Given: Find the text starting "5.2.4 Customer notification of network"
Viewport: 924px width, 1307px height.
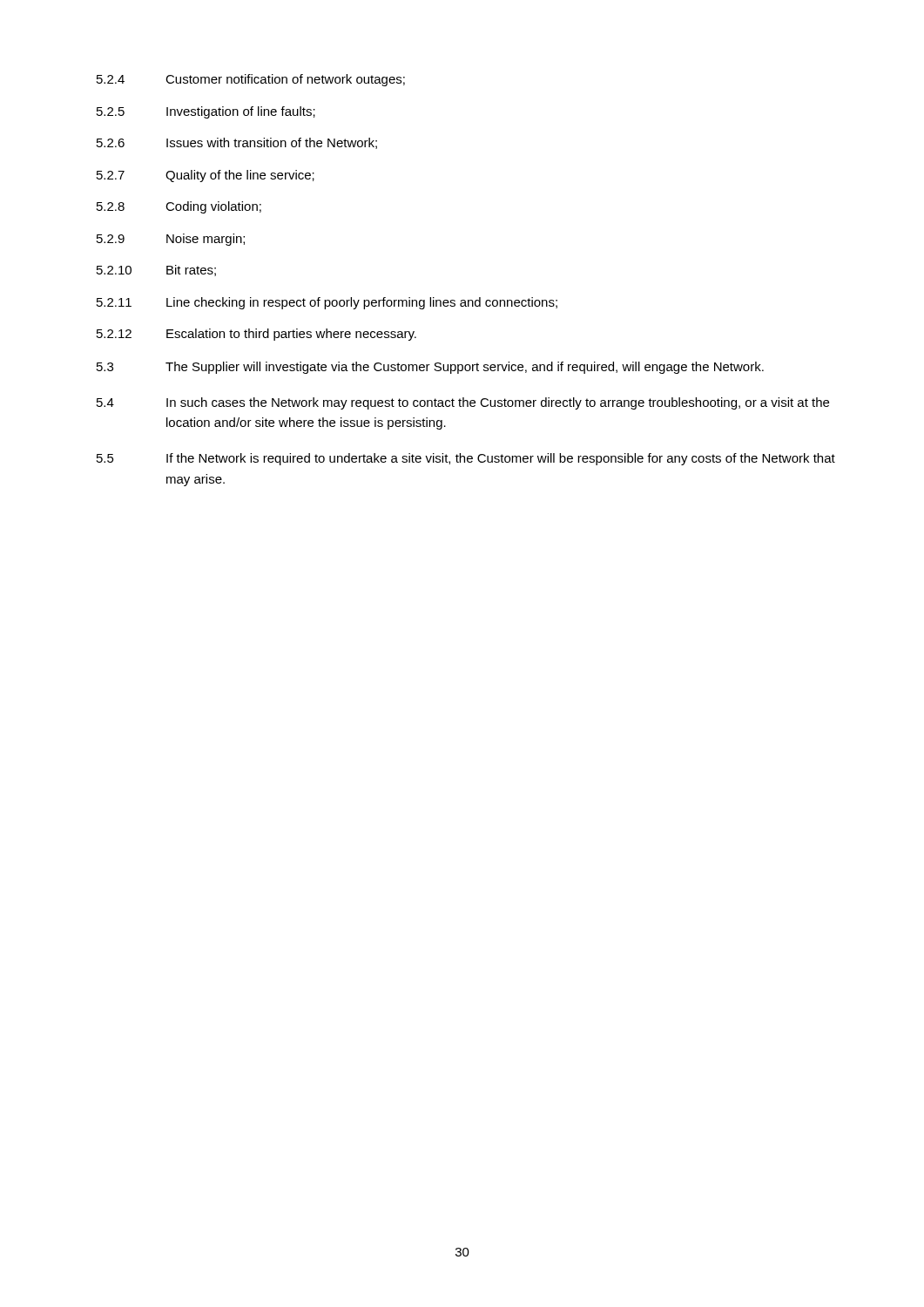Looking at the screenshot, I should point(251,80).
